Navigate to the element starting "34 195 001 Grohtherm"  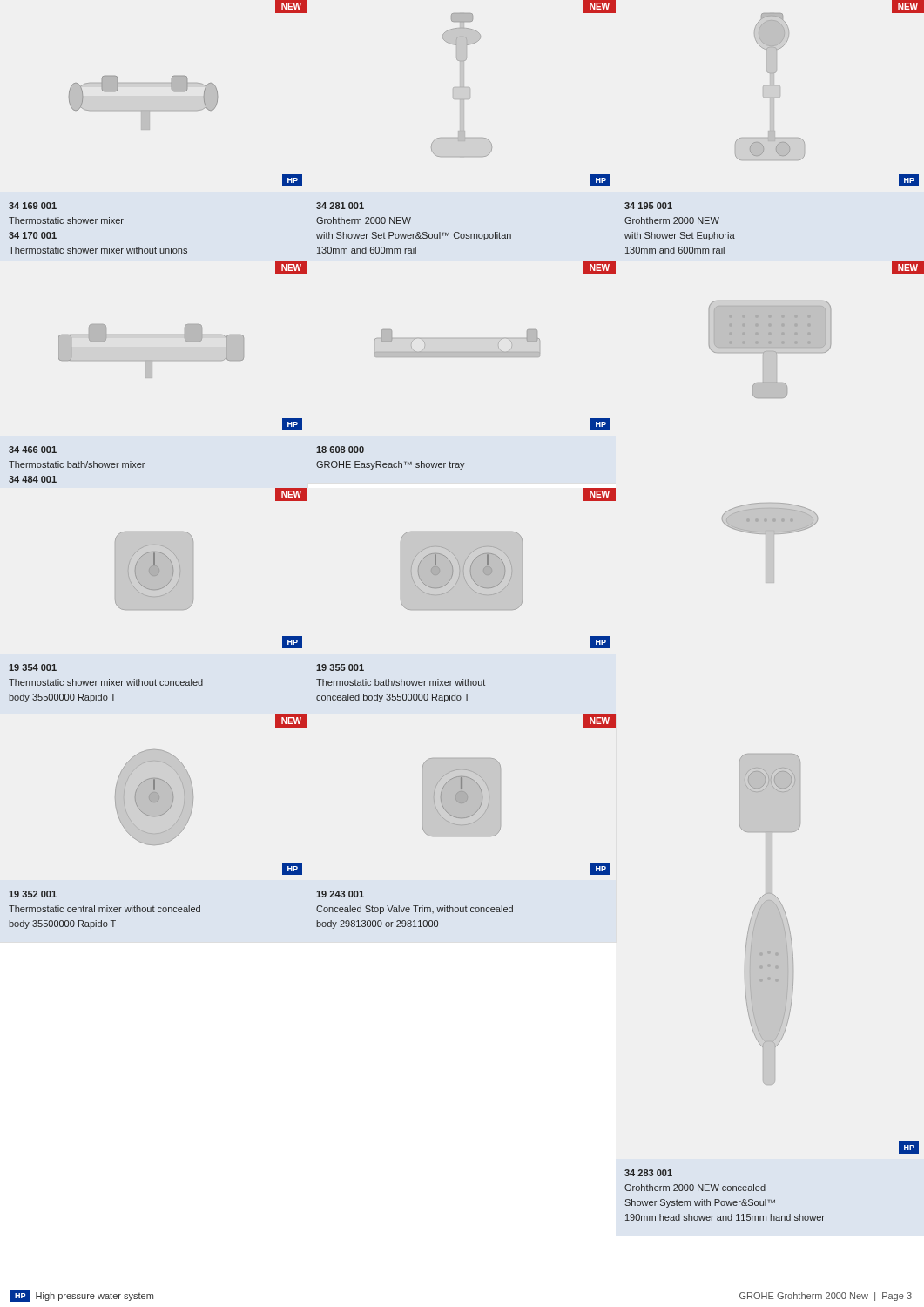680,228
